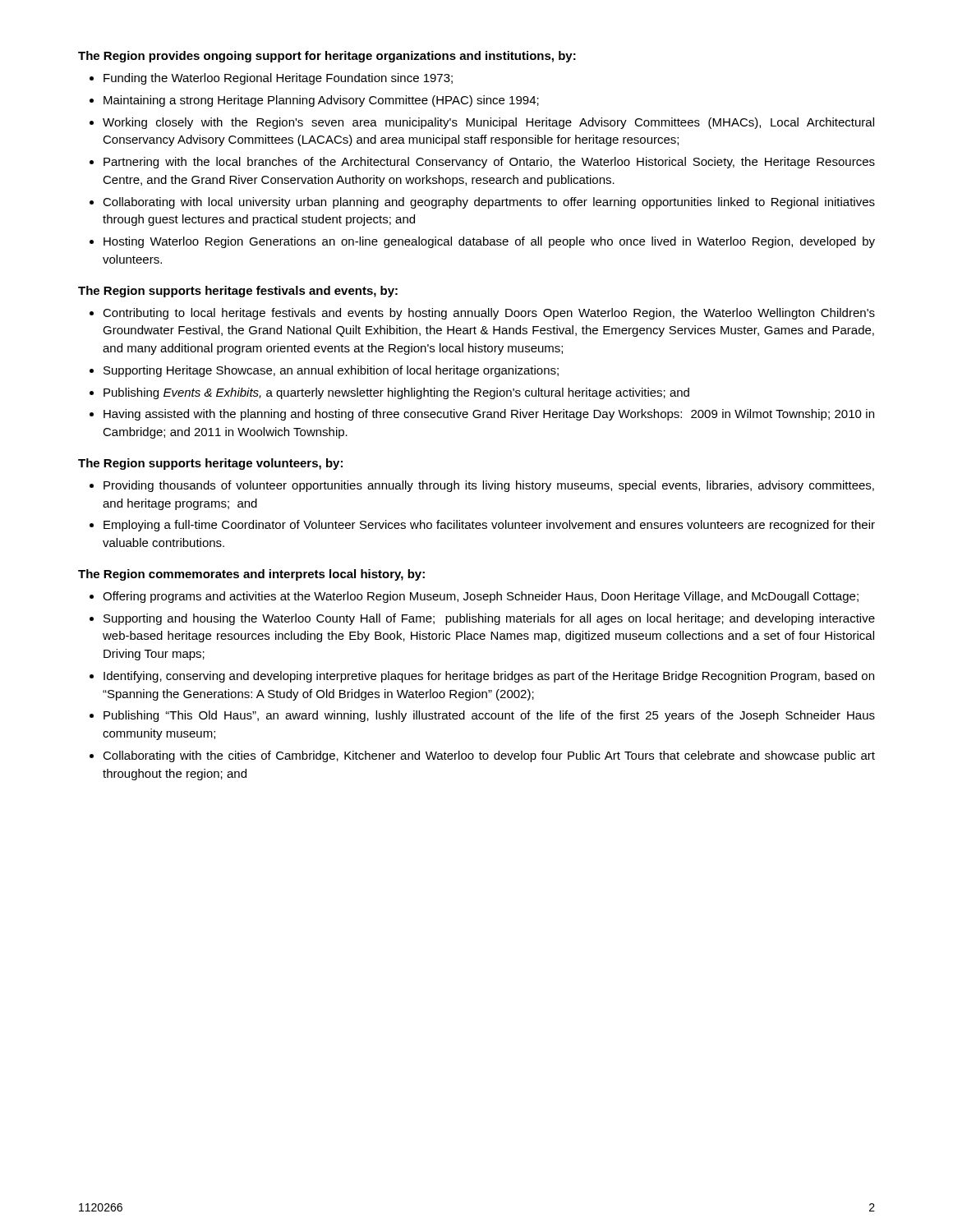Find the list item with the text "Publishing “This Old Haus”,"
This screenshot has height=1232, width=953.
click(x=489, y=724)
